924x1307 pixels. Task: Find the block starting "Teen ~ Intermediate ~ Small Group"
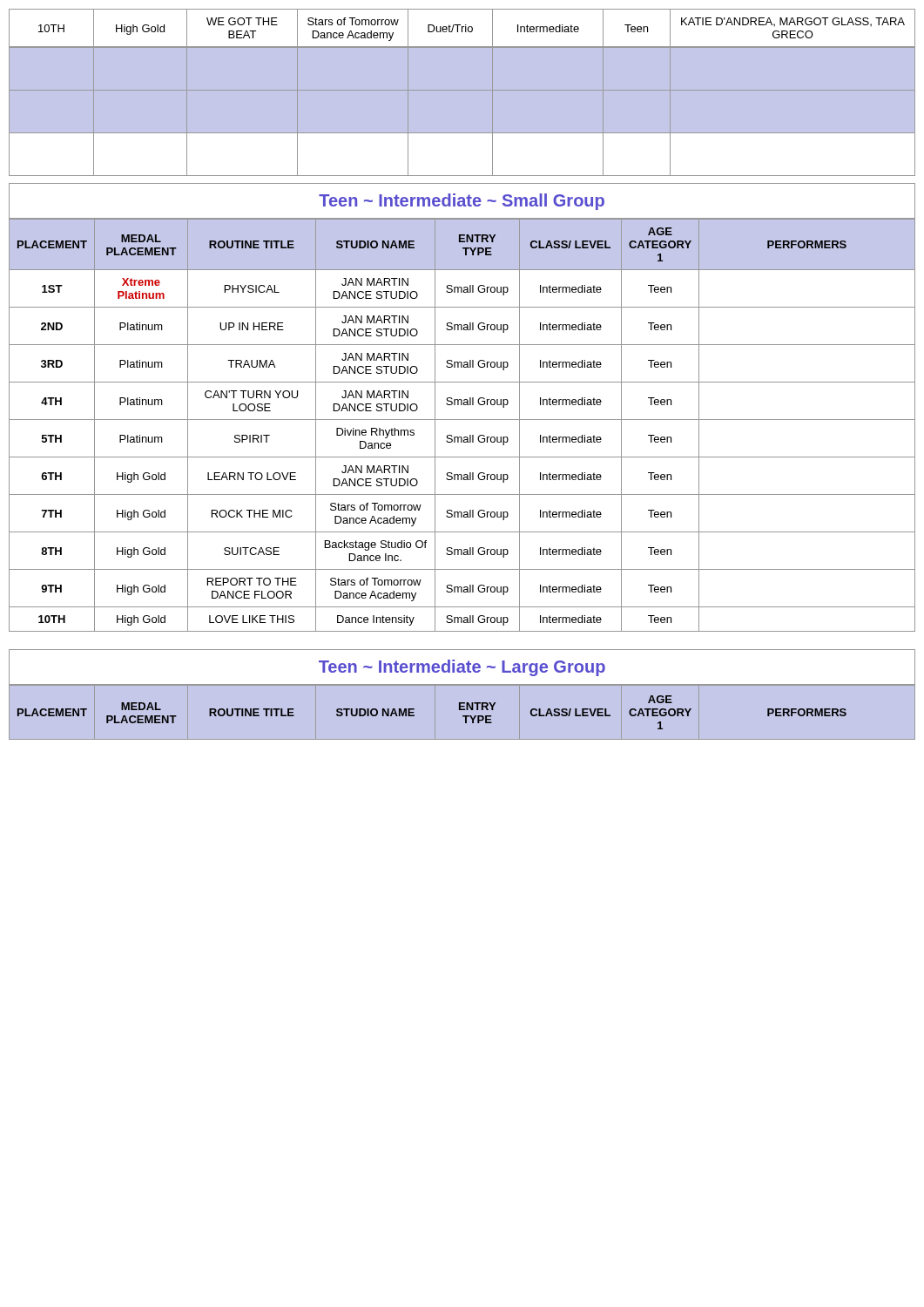pyautogui.click(x=462, y=201)
